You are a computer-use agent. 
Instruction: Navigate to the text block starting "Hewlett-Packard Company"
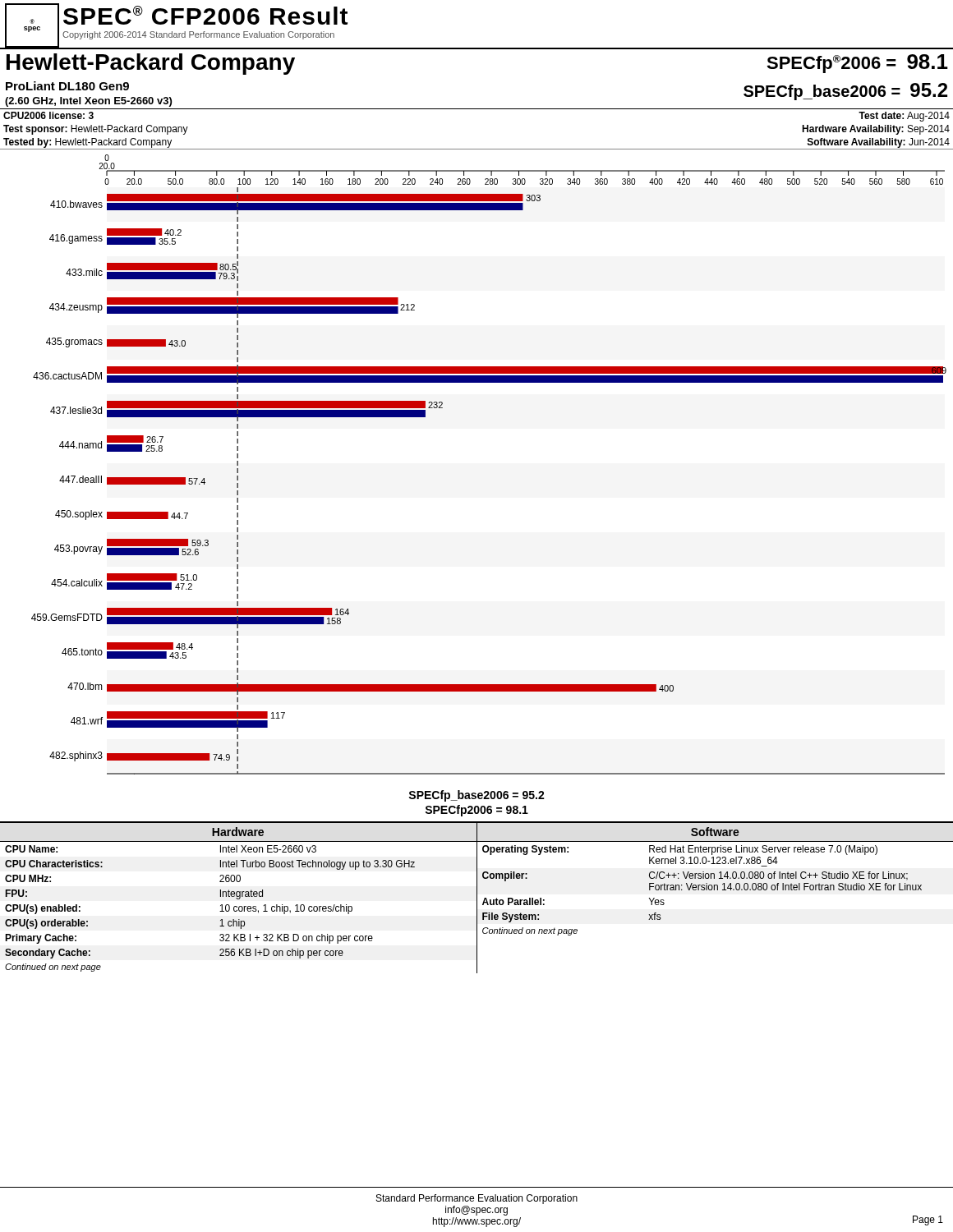tap(150, 62)
